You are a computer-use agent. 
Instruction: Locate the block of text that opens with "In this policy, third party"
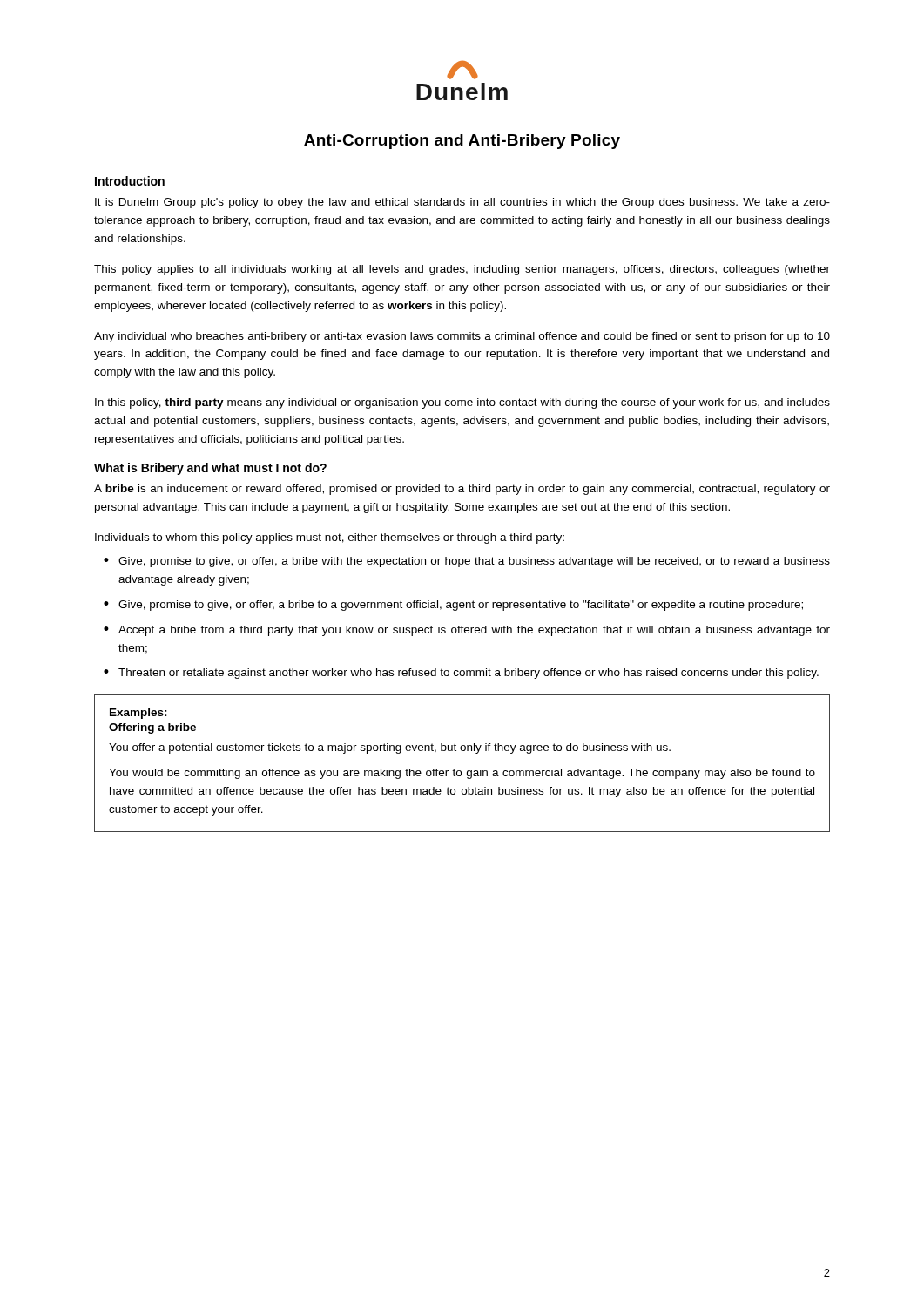462,421
